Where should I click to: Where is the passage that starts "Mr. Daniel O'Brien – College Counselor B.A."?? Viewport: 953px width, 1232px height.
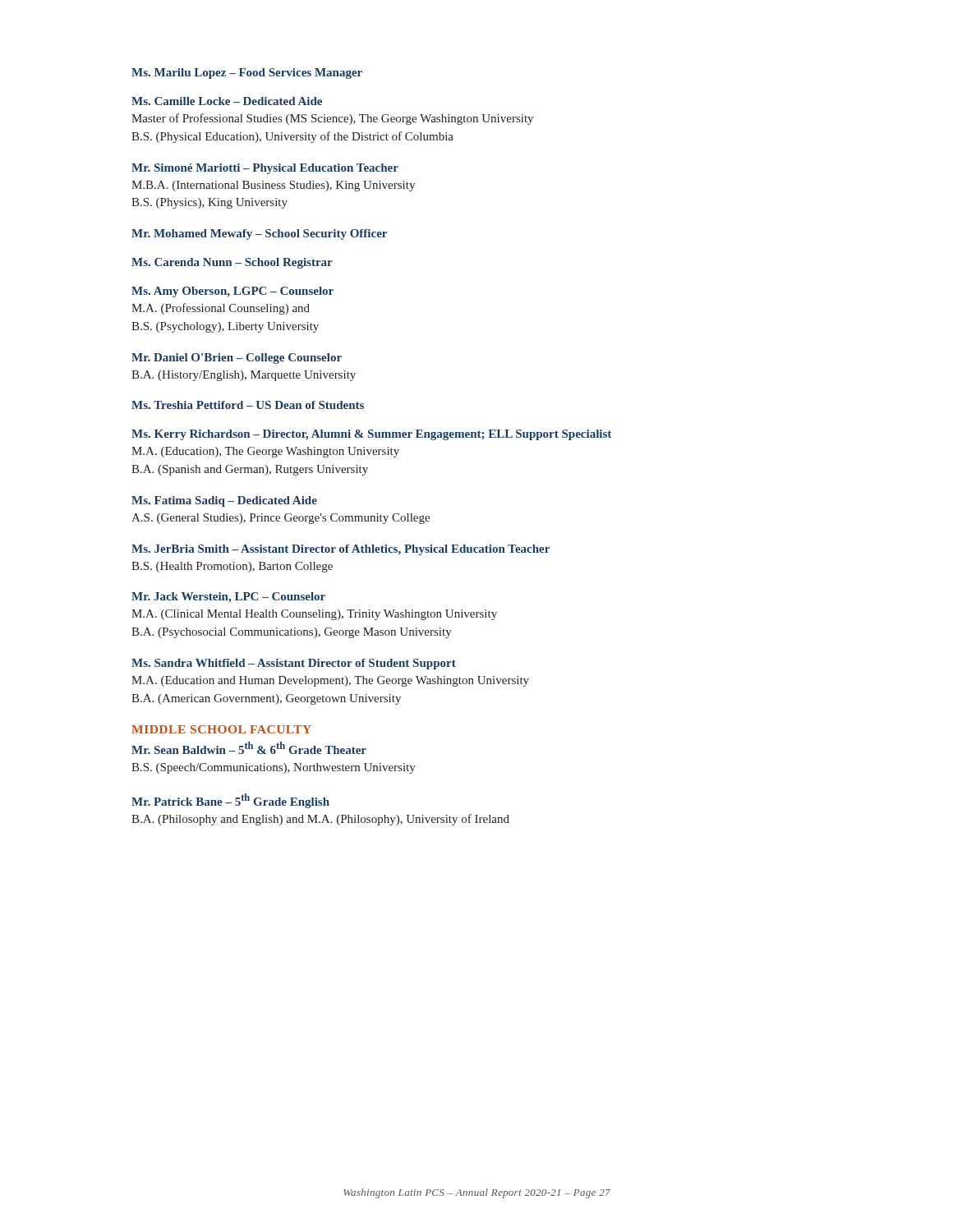click(237, 359)
